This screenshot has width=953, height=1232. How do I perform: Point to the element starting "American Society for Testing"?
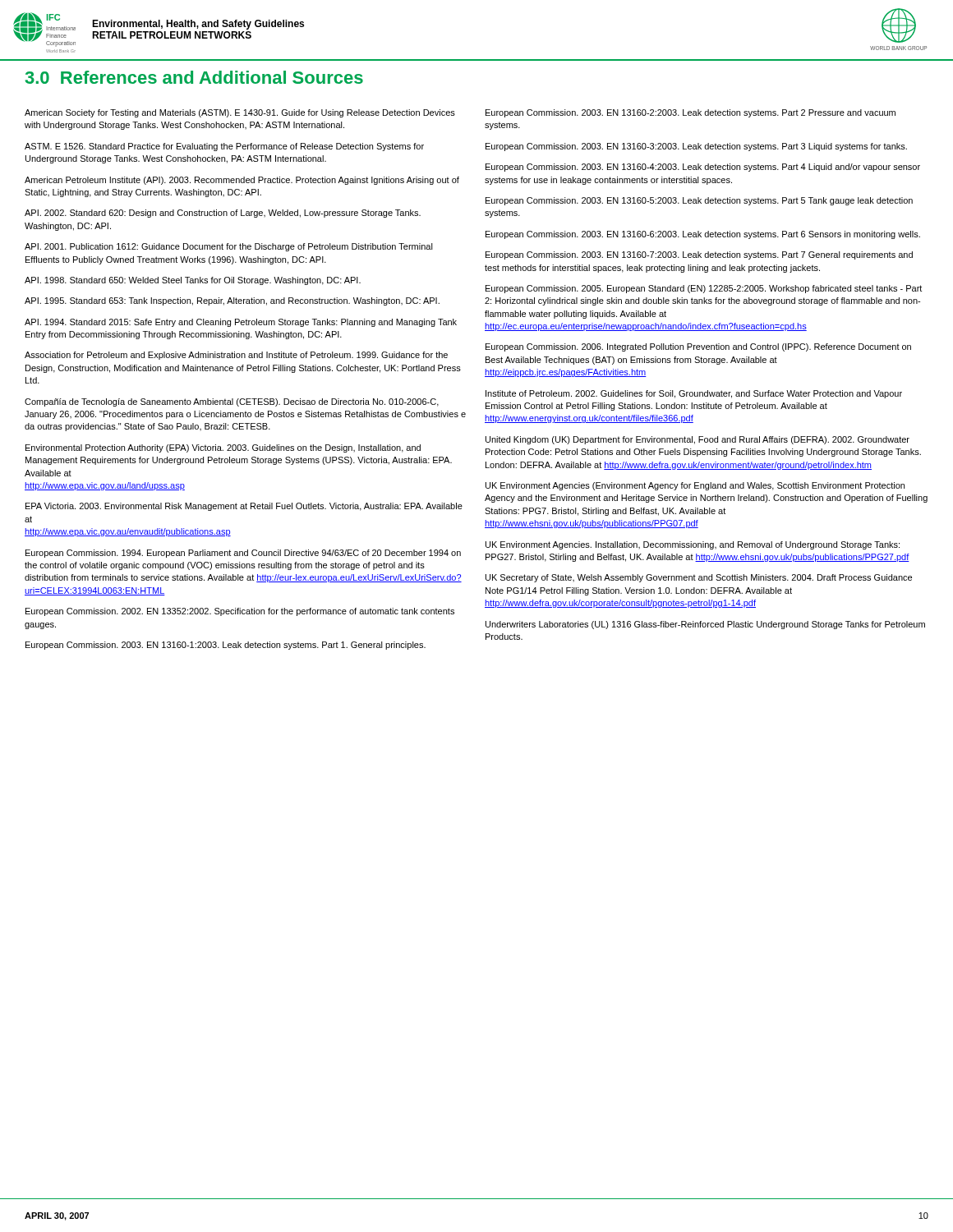240,119
